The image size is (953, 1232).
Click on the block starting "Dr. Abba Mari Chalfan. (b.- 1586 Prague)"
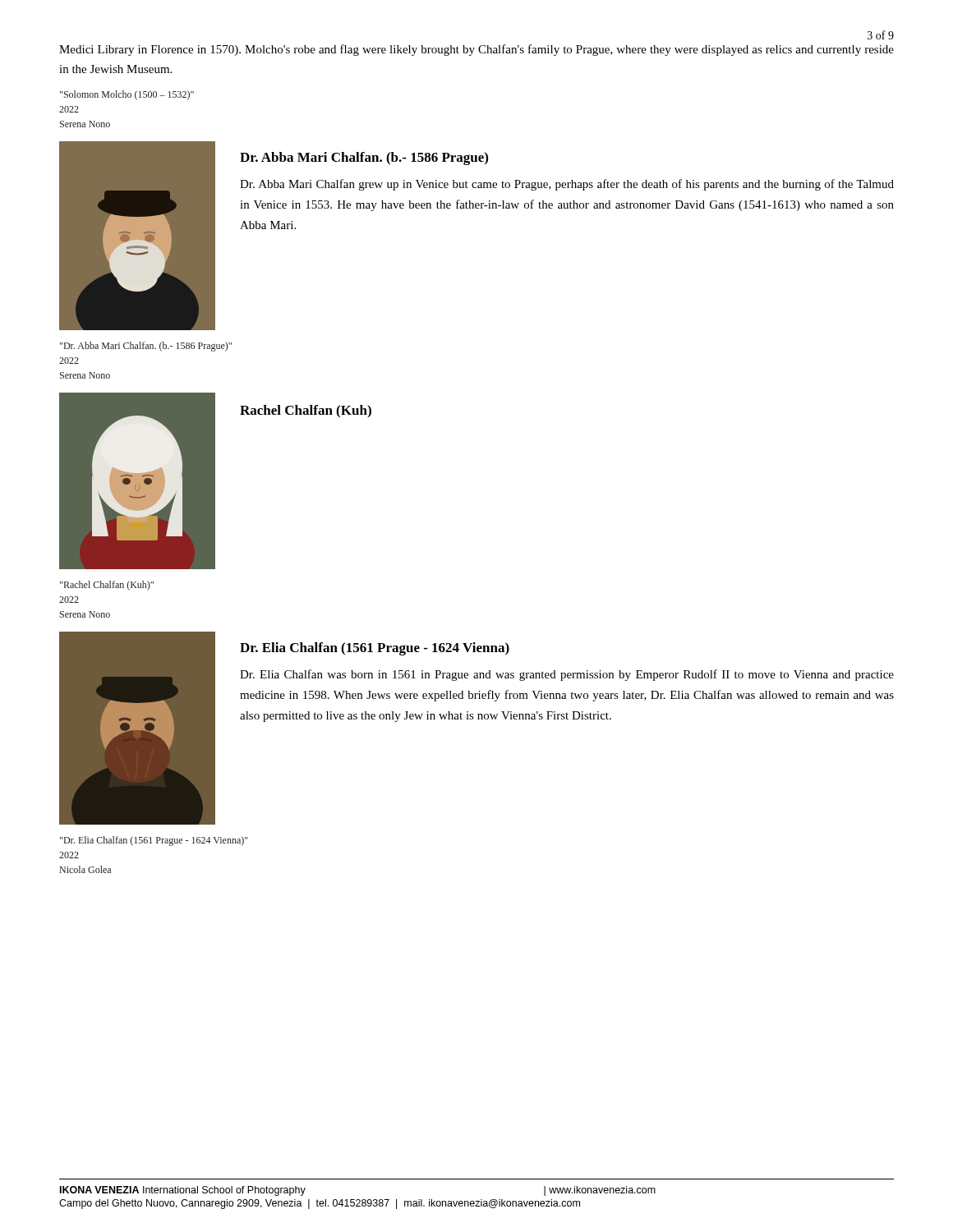click(364, 157)
